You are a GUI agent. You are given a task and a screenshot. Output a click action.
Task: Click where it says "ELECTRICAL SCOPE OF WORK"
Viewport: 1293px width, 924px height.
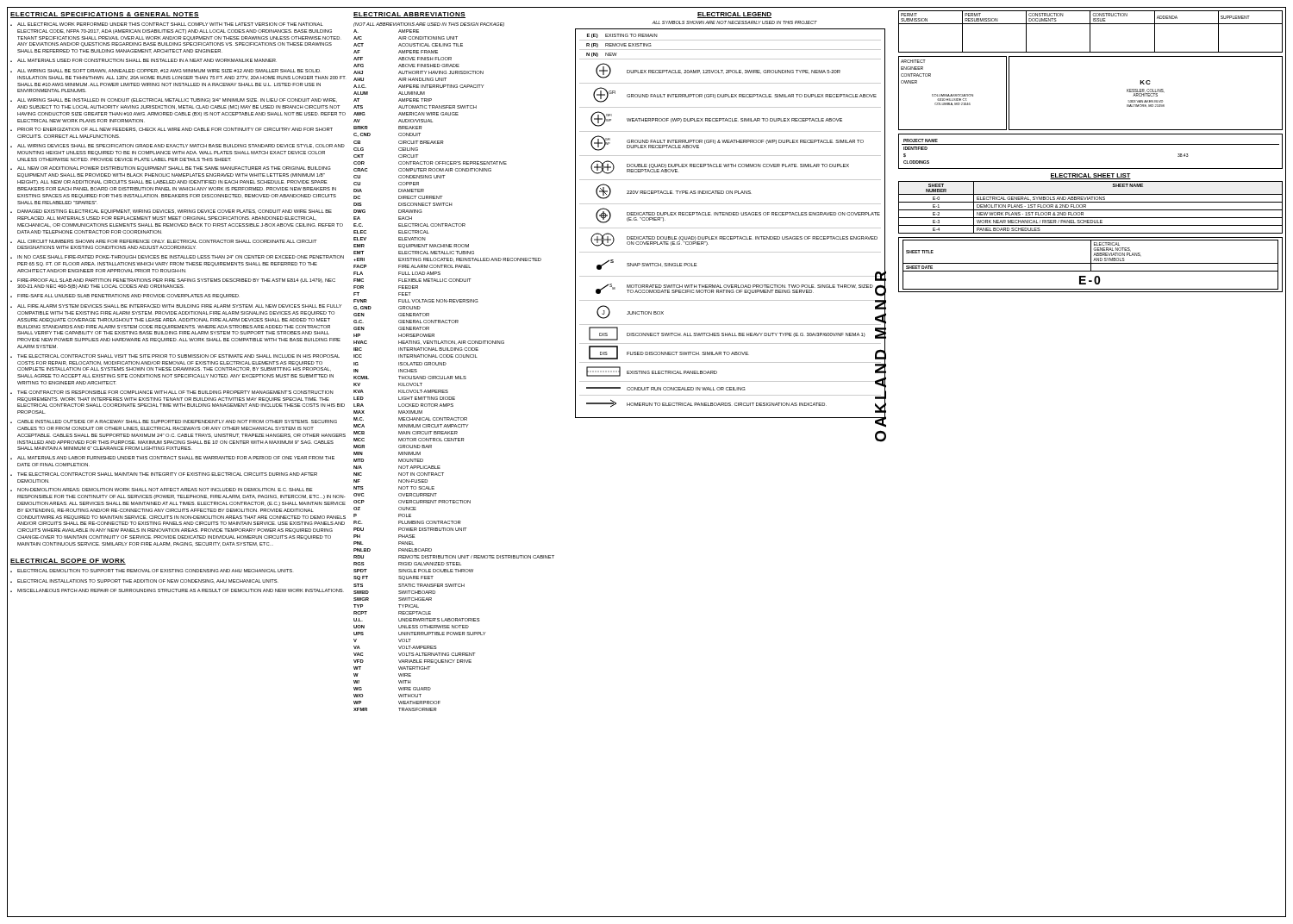tap(68, 560)
